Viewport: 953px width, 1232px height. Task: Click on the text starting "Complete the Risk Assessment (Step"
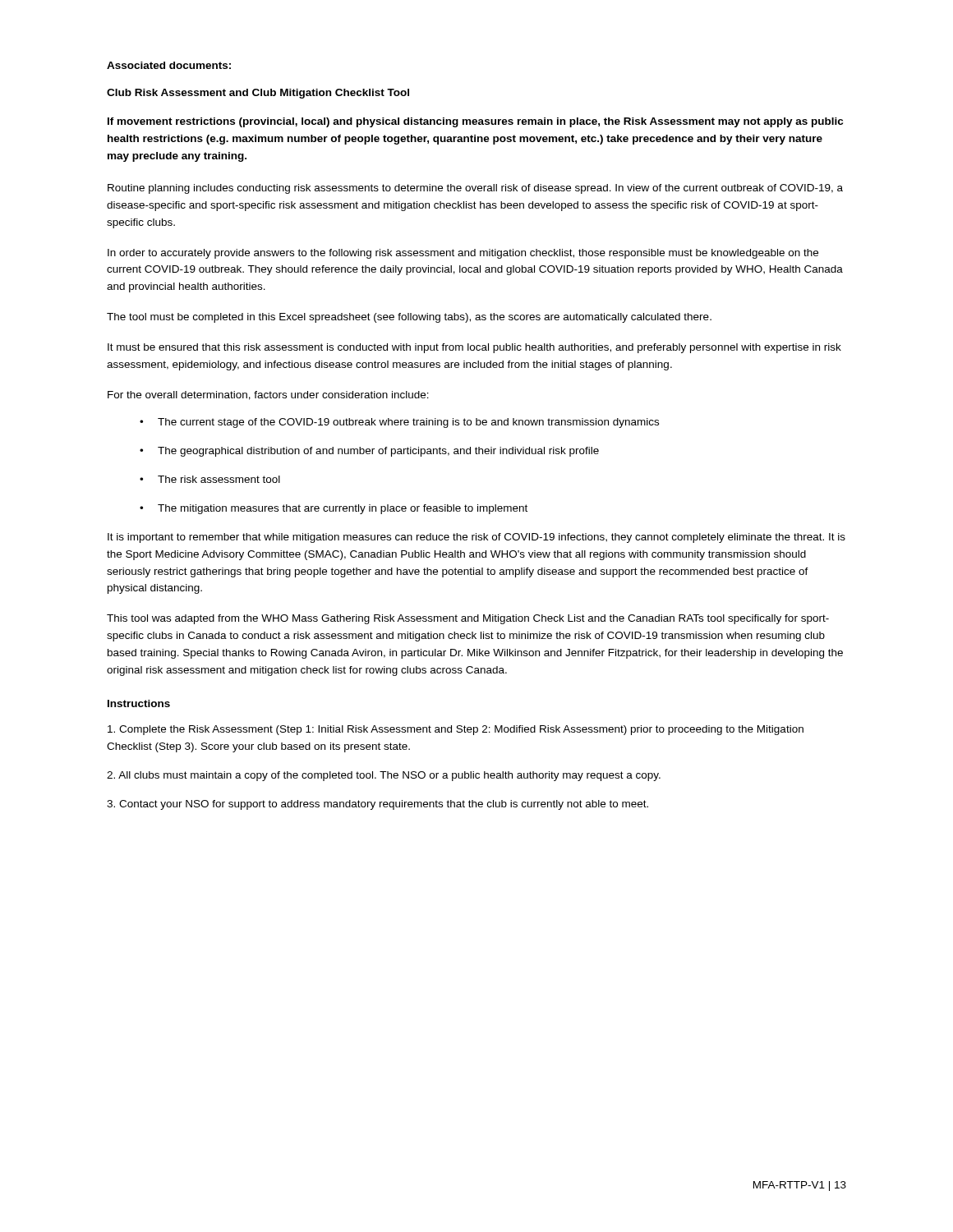point(455,738)
